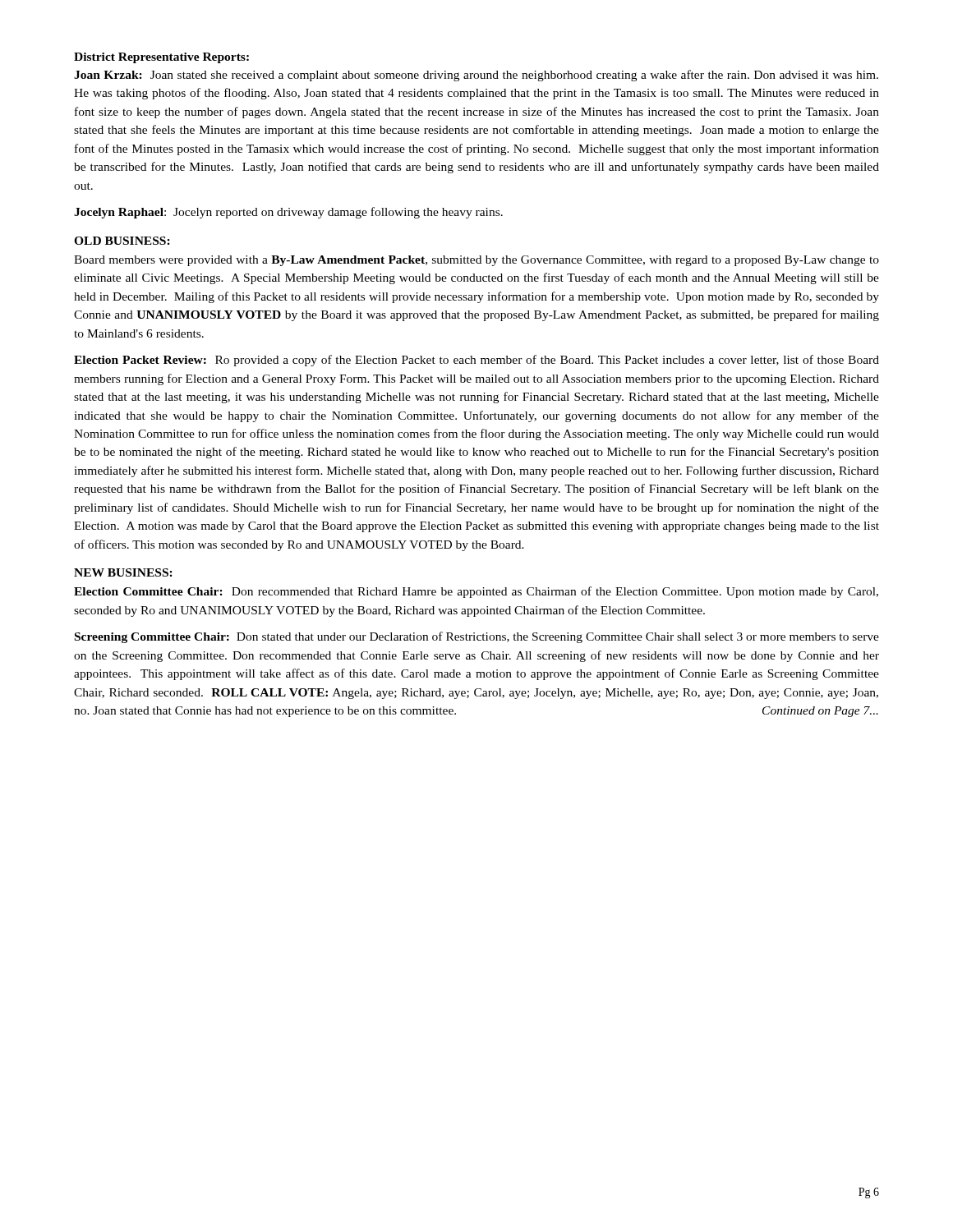Find "OLD BUSINESS:" on this page
953x1232 pixels.
(122, 240)
